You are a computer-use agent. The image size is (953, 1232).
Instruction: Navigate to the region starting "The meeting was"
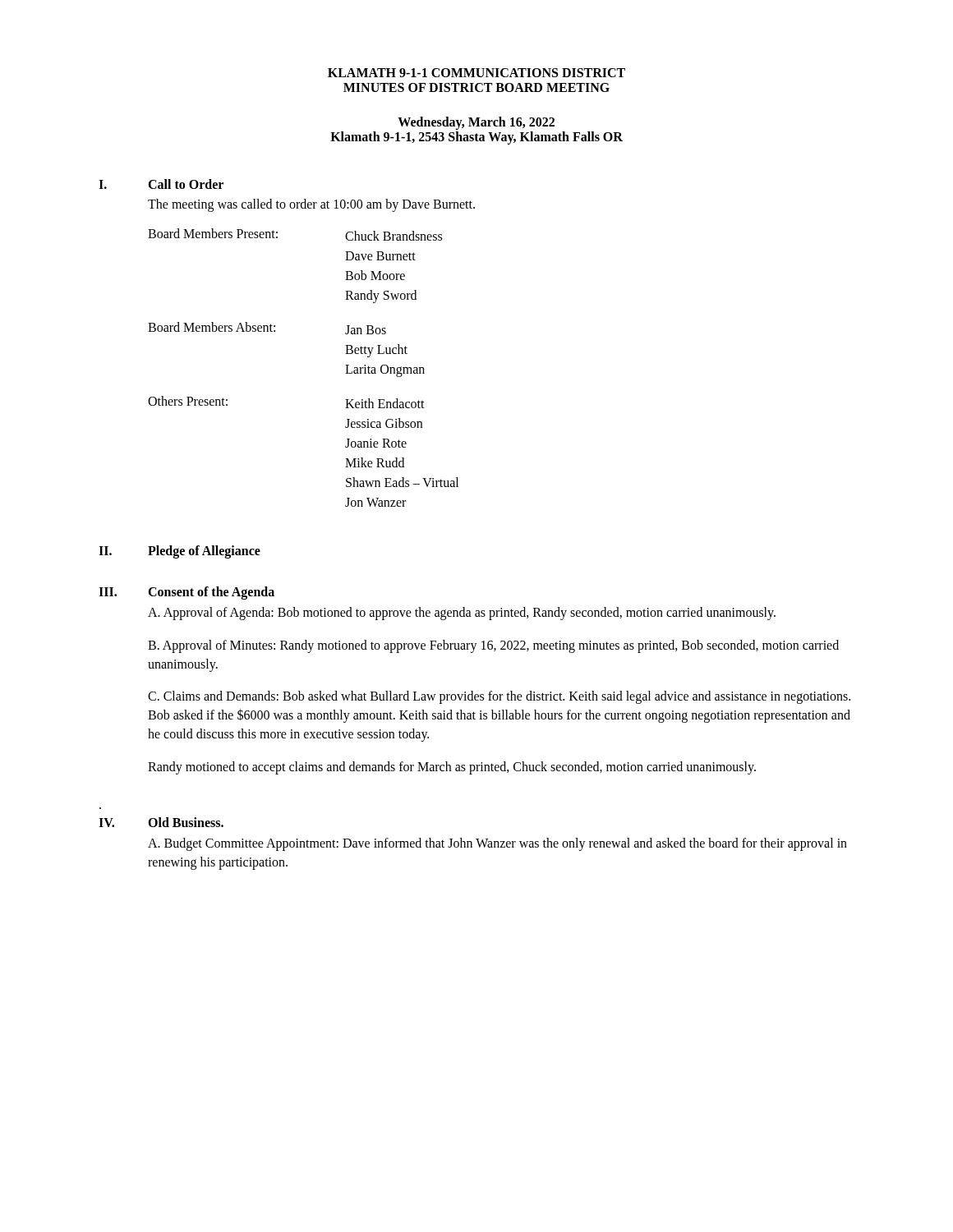[312, 204]
